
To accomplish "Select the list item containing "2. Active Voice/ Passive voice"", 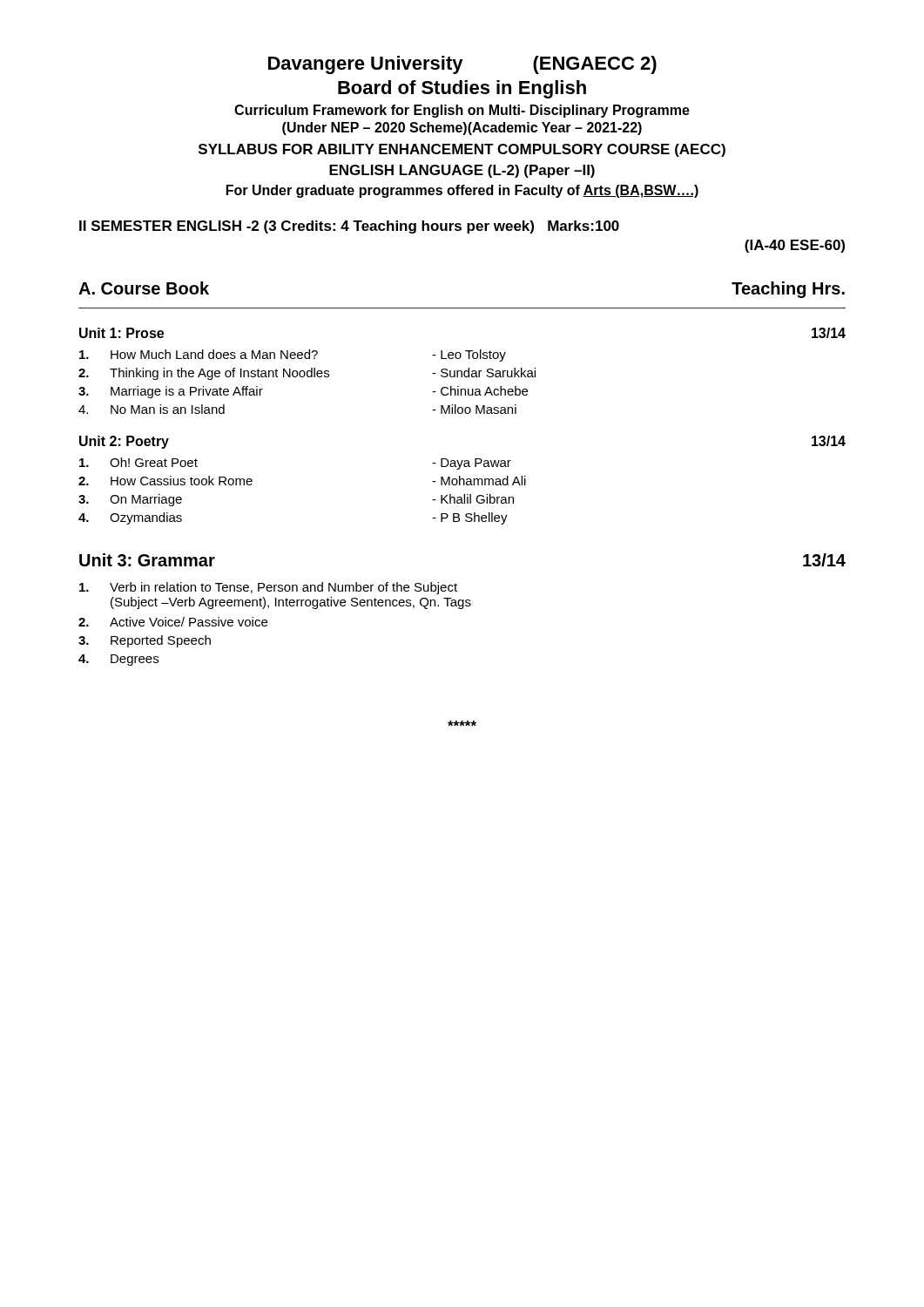I will [x=173, y=622].
